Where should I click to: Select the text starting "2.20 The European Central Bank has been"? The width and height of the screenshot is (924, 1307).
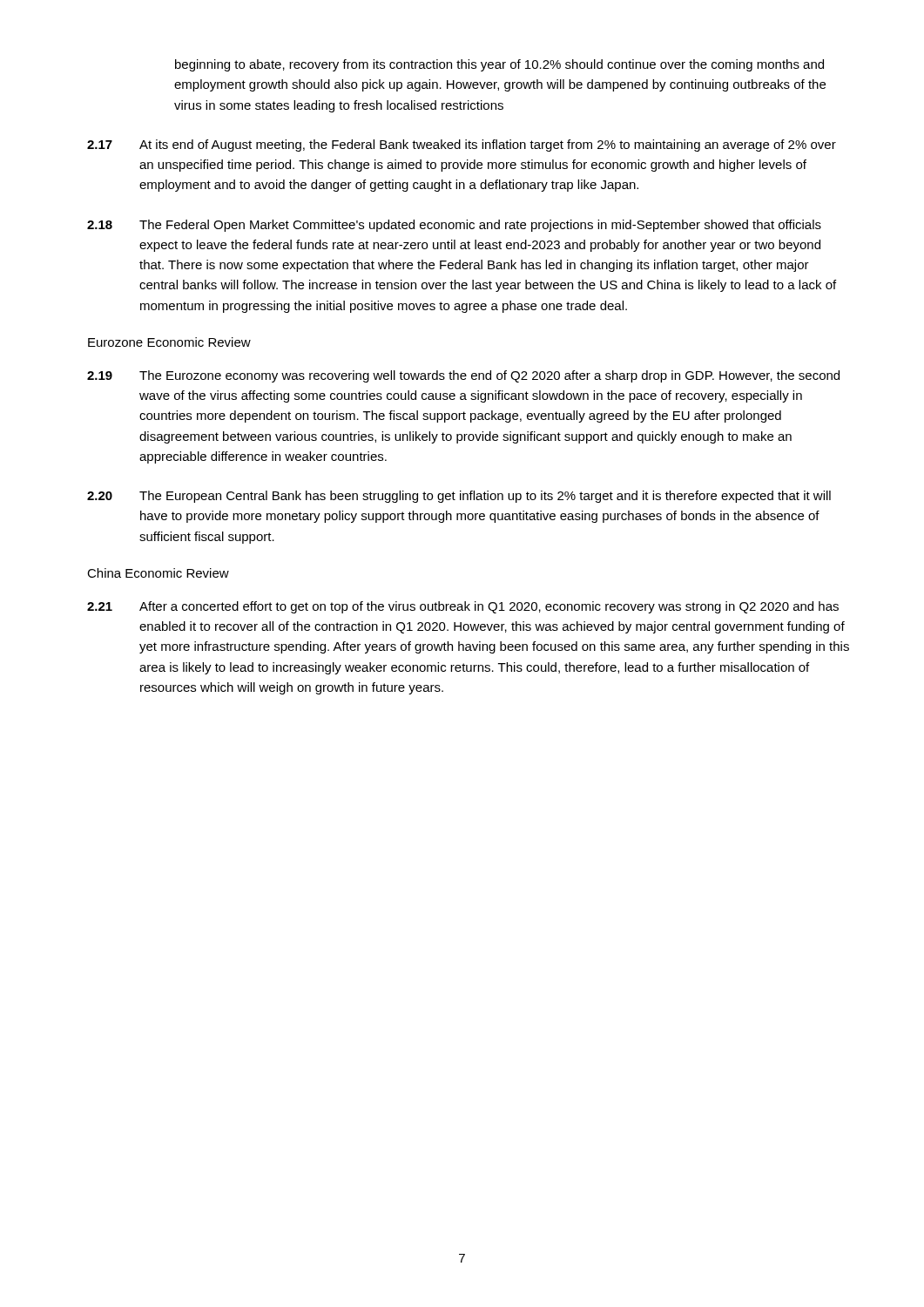(469, 516)
